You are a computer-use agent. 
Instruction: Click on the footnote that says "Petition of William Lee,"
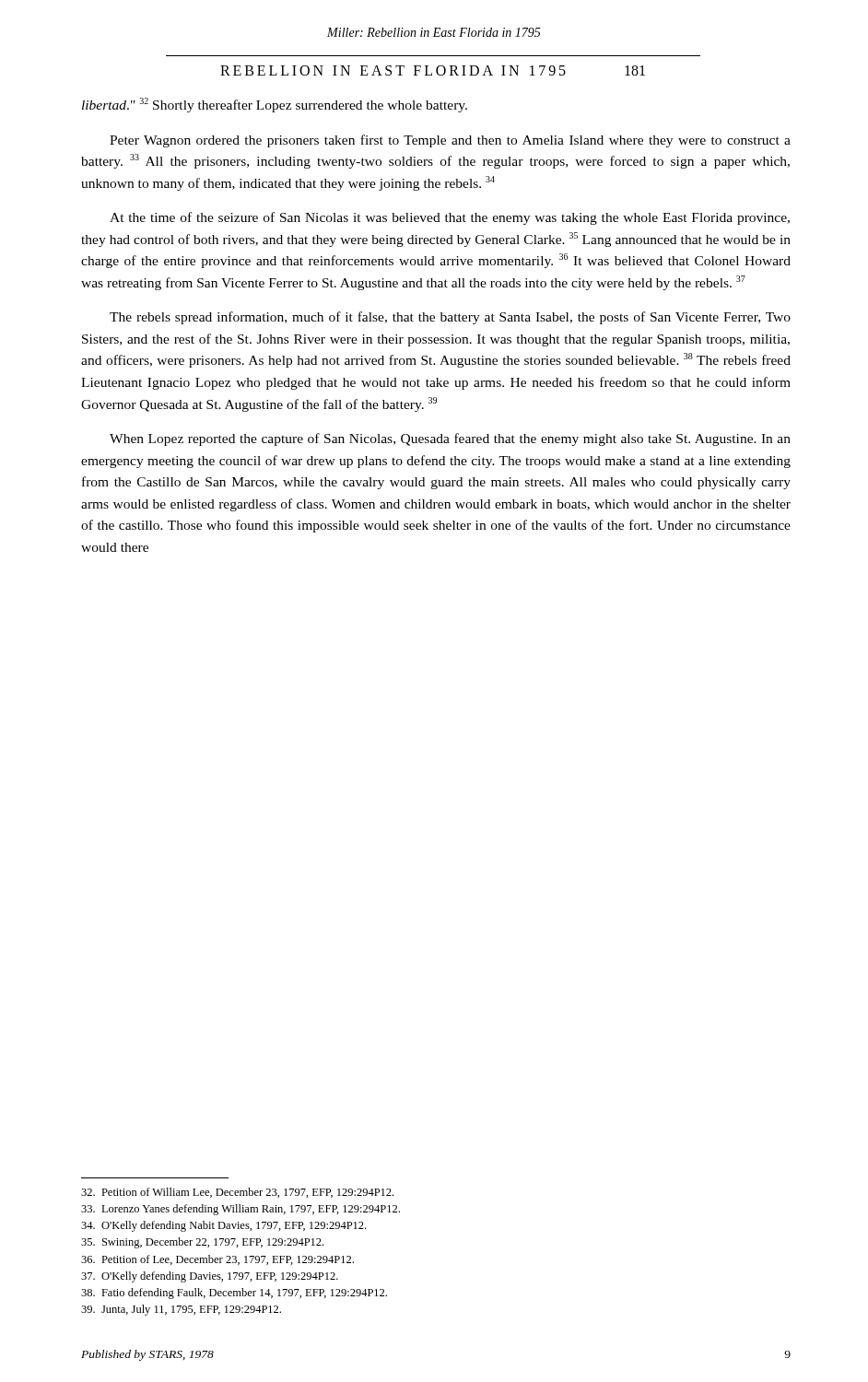point(237,1193)
